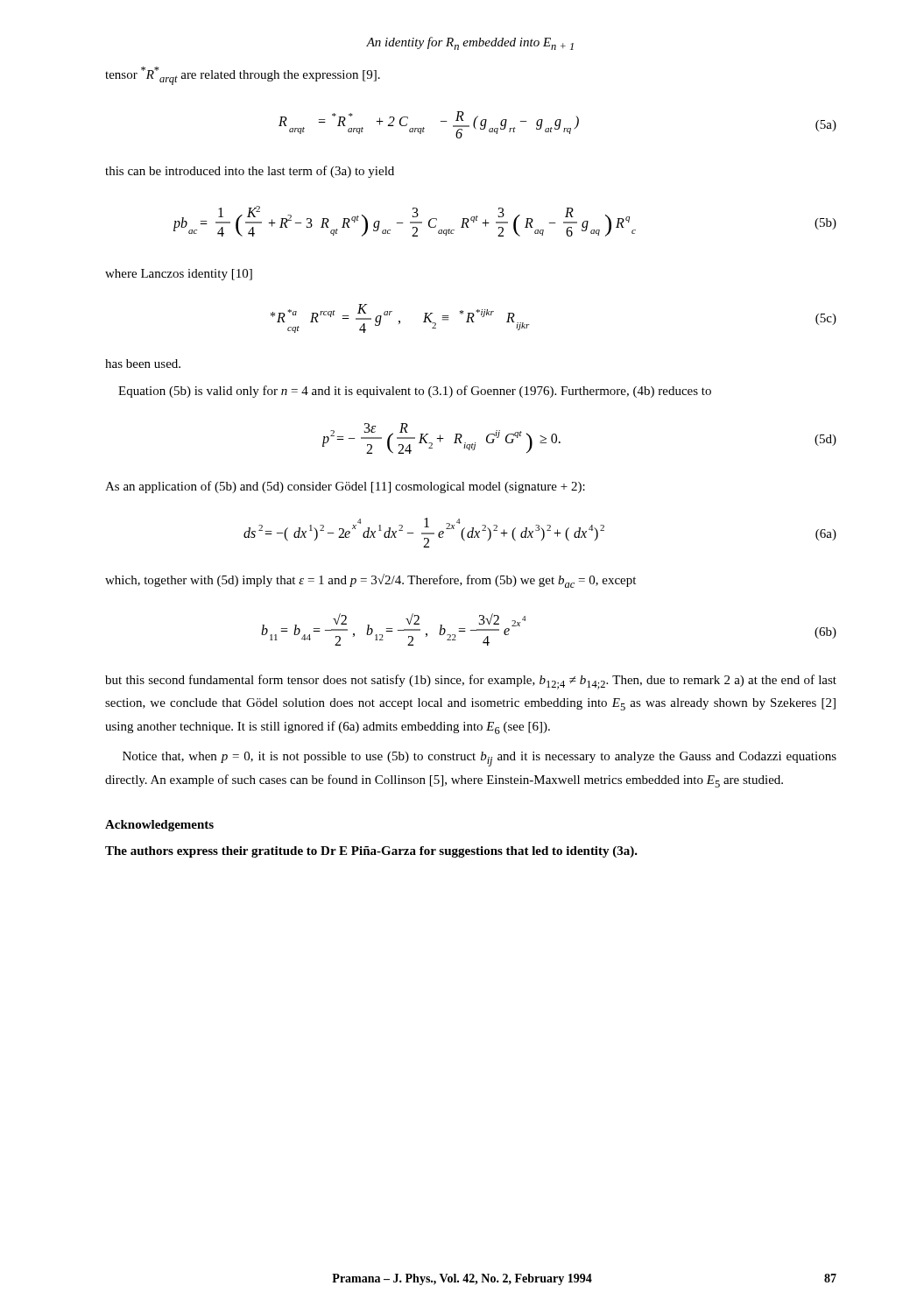
Task: Click on the text that says "has been used."
Action: pyautogui.click(x=143, y=363)
